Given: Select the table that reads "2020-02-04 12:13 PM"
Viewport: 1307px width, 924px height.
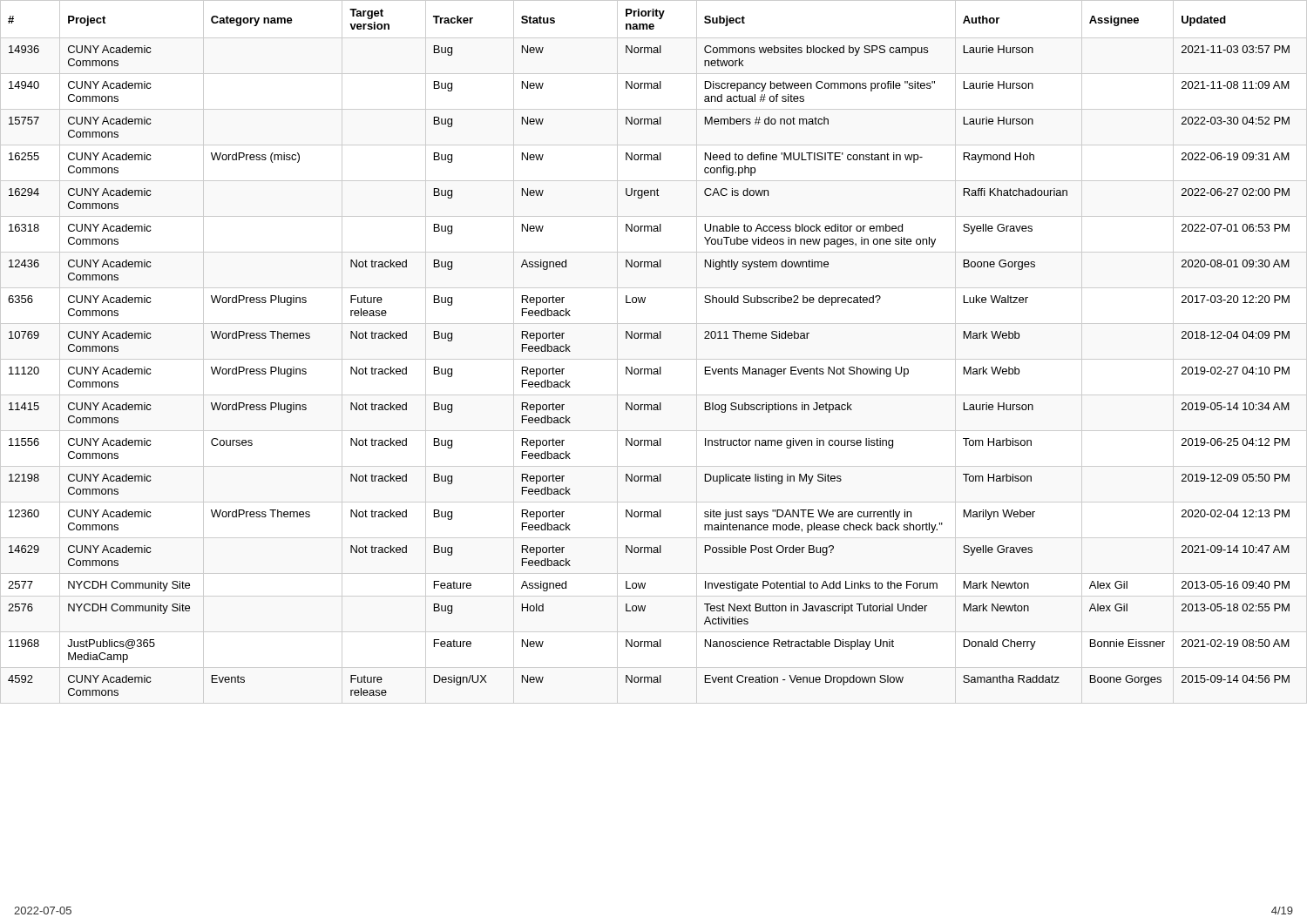Looking at the screenshot, I should coord(654,352).
